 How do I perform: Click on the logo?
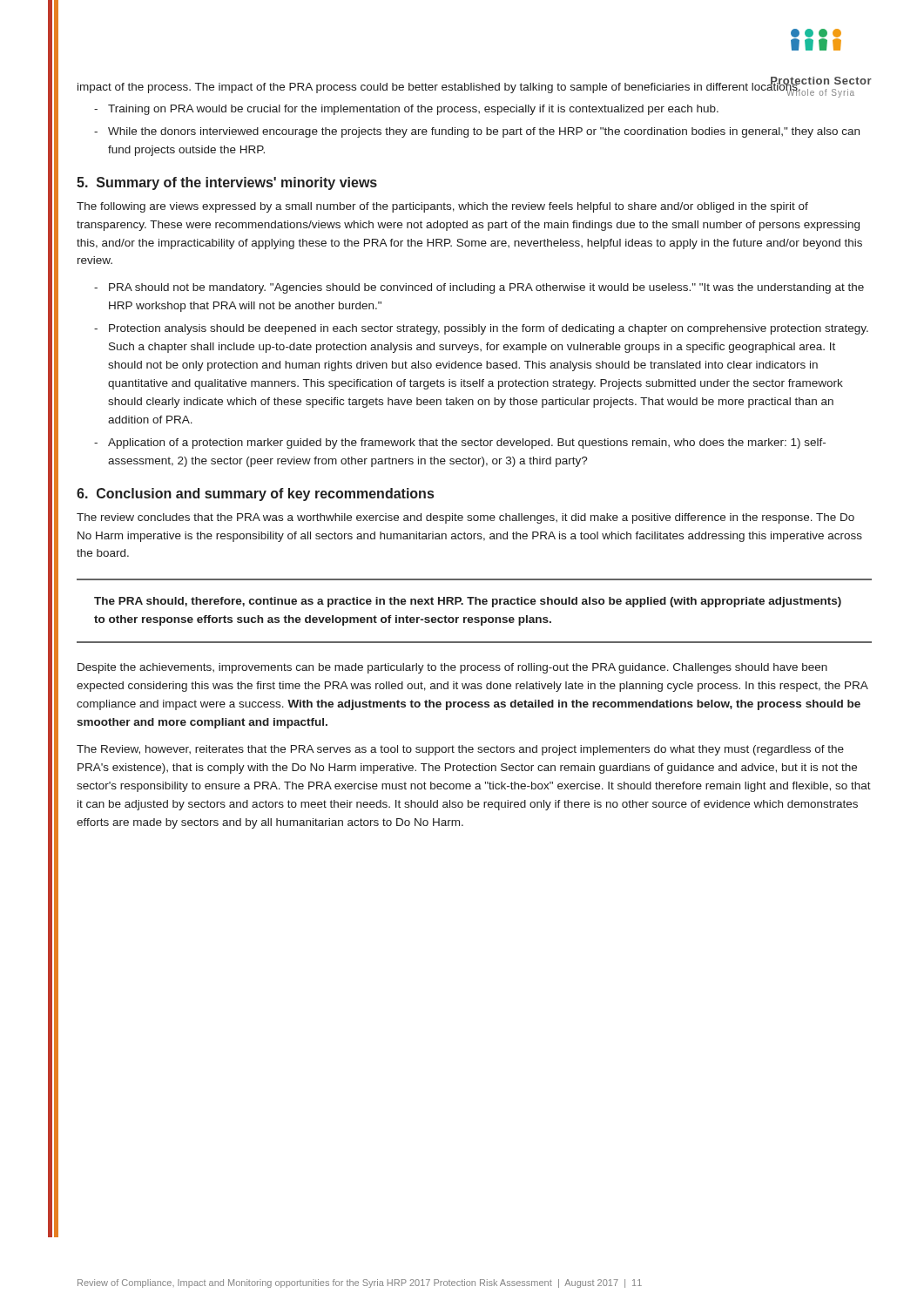[x=821, y=61]
